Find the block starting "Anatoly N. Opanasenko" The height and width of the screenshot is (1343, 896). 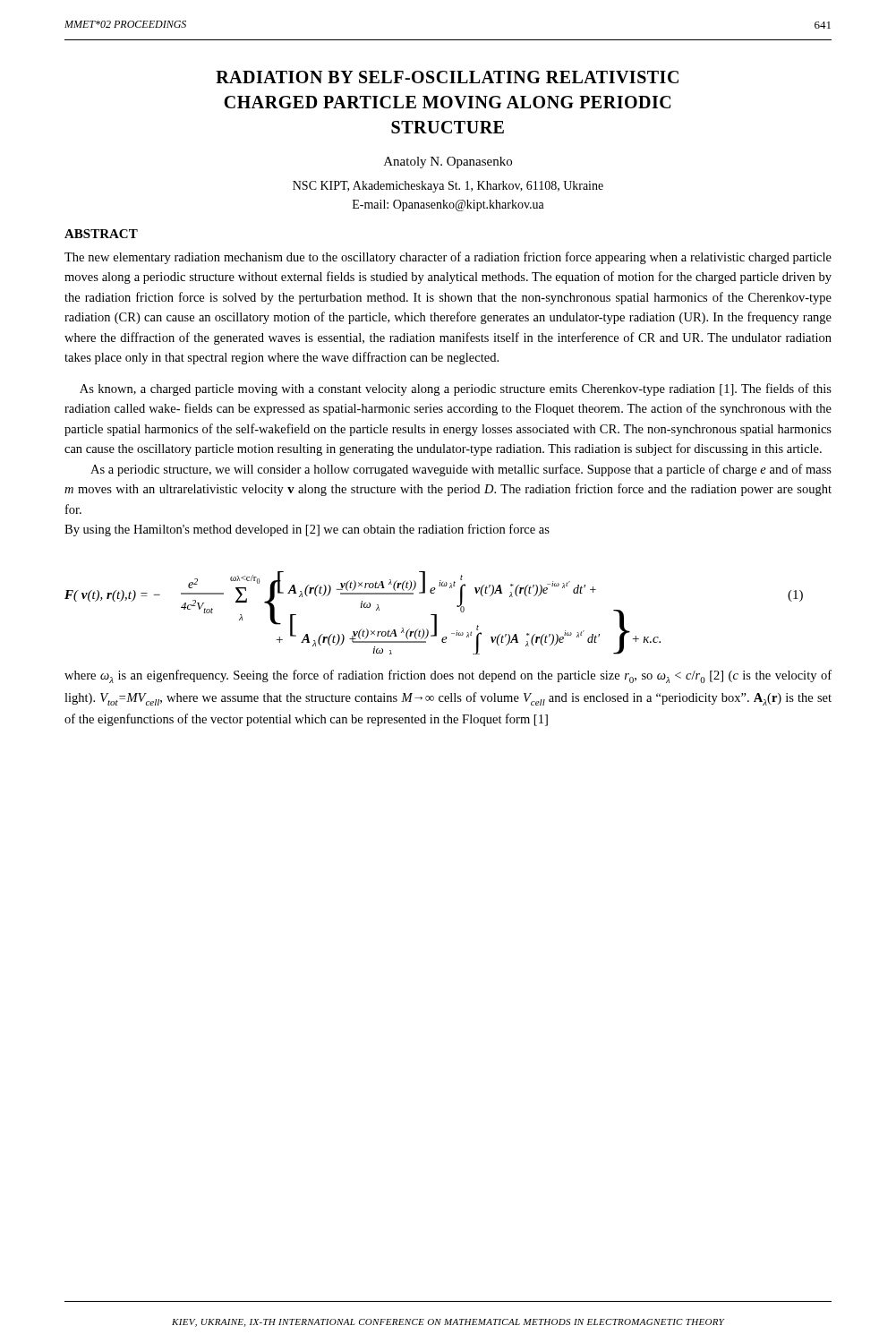(x=448, y=161)
